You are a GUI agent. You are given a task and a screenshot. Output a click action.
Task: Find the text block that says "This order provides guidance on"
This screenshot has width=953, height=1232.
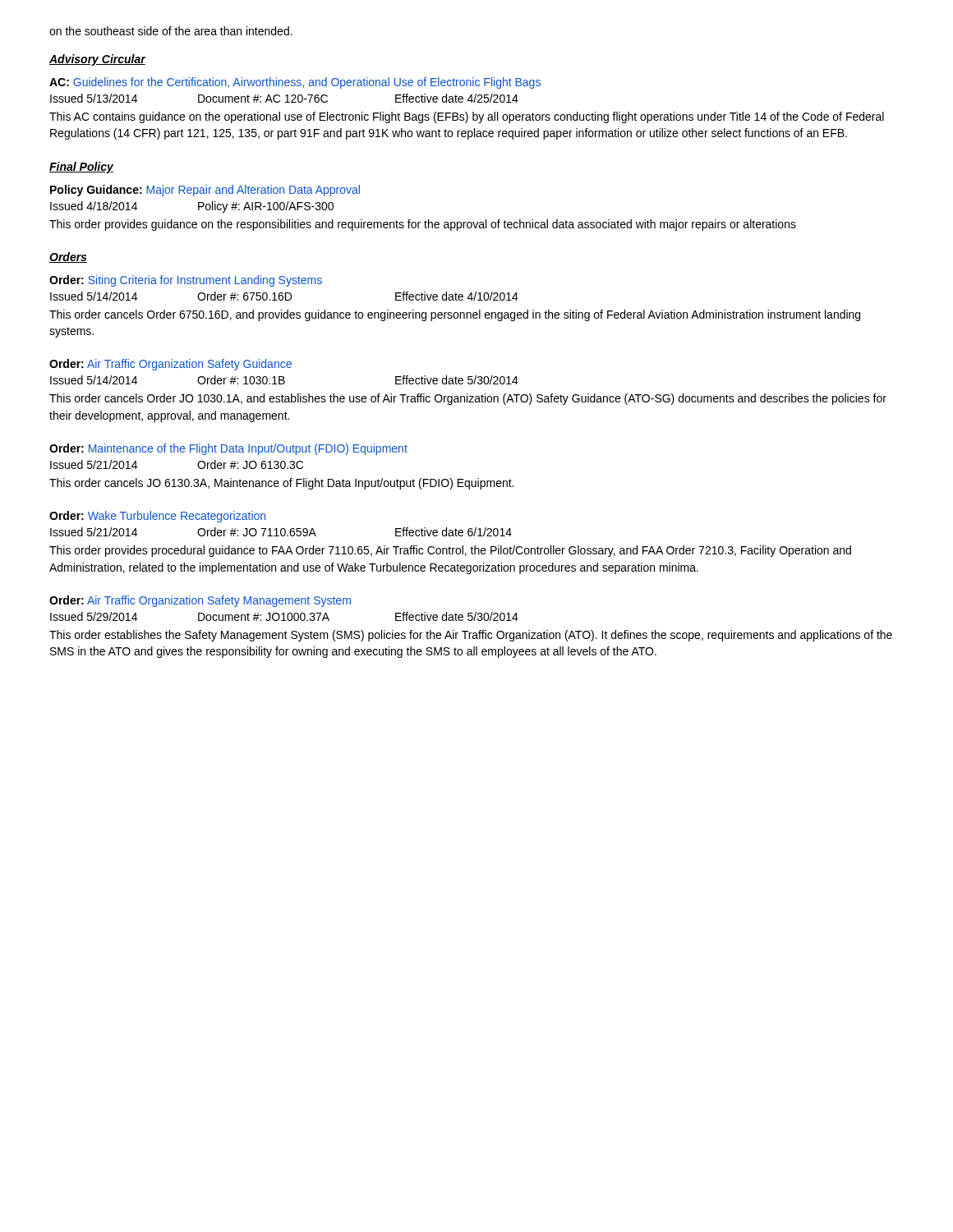(423, 224)
